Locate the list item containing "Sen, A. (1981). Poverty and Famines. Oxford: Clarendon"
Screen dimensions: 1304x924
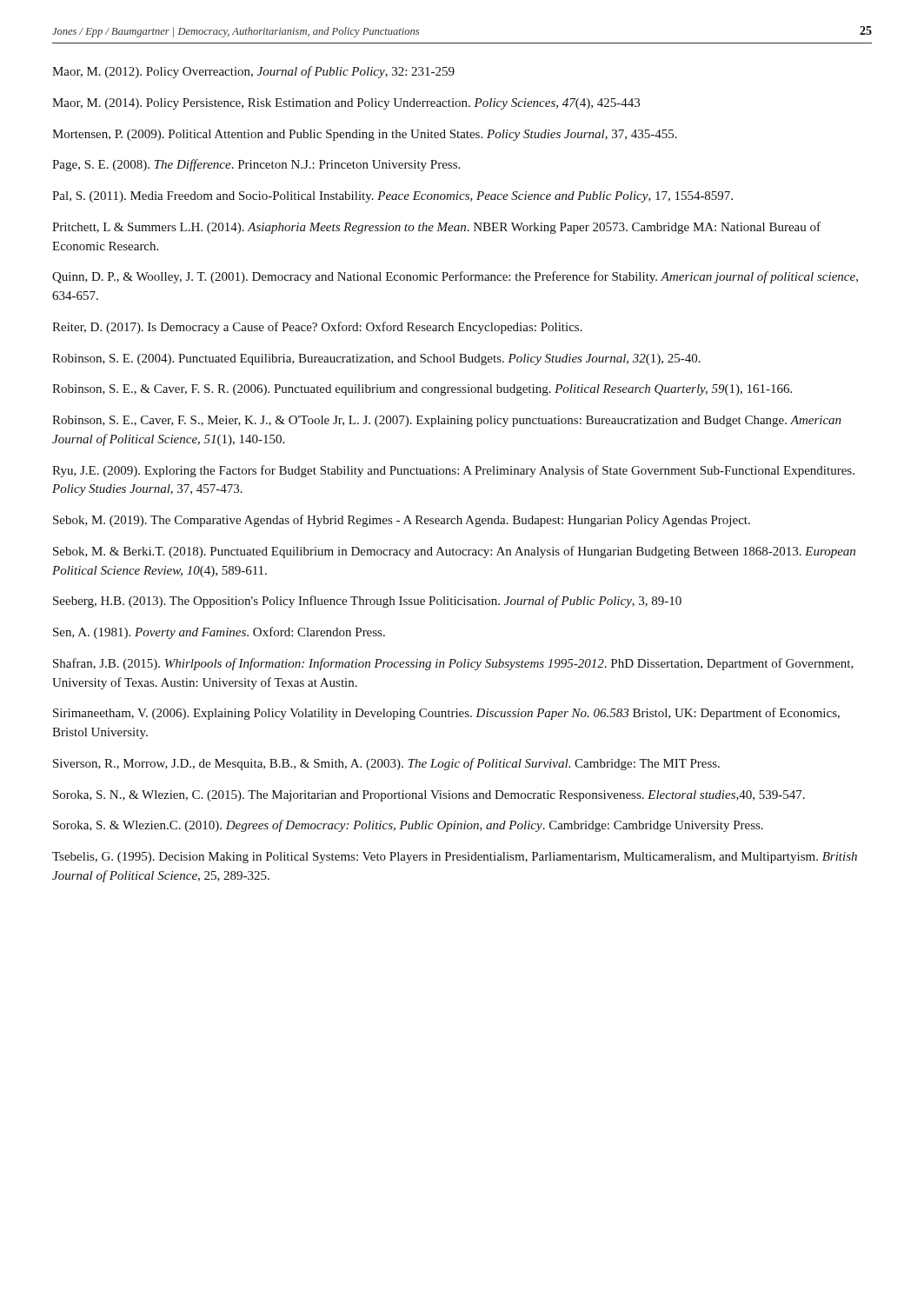coord(219,632)
